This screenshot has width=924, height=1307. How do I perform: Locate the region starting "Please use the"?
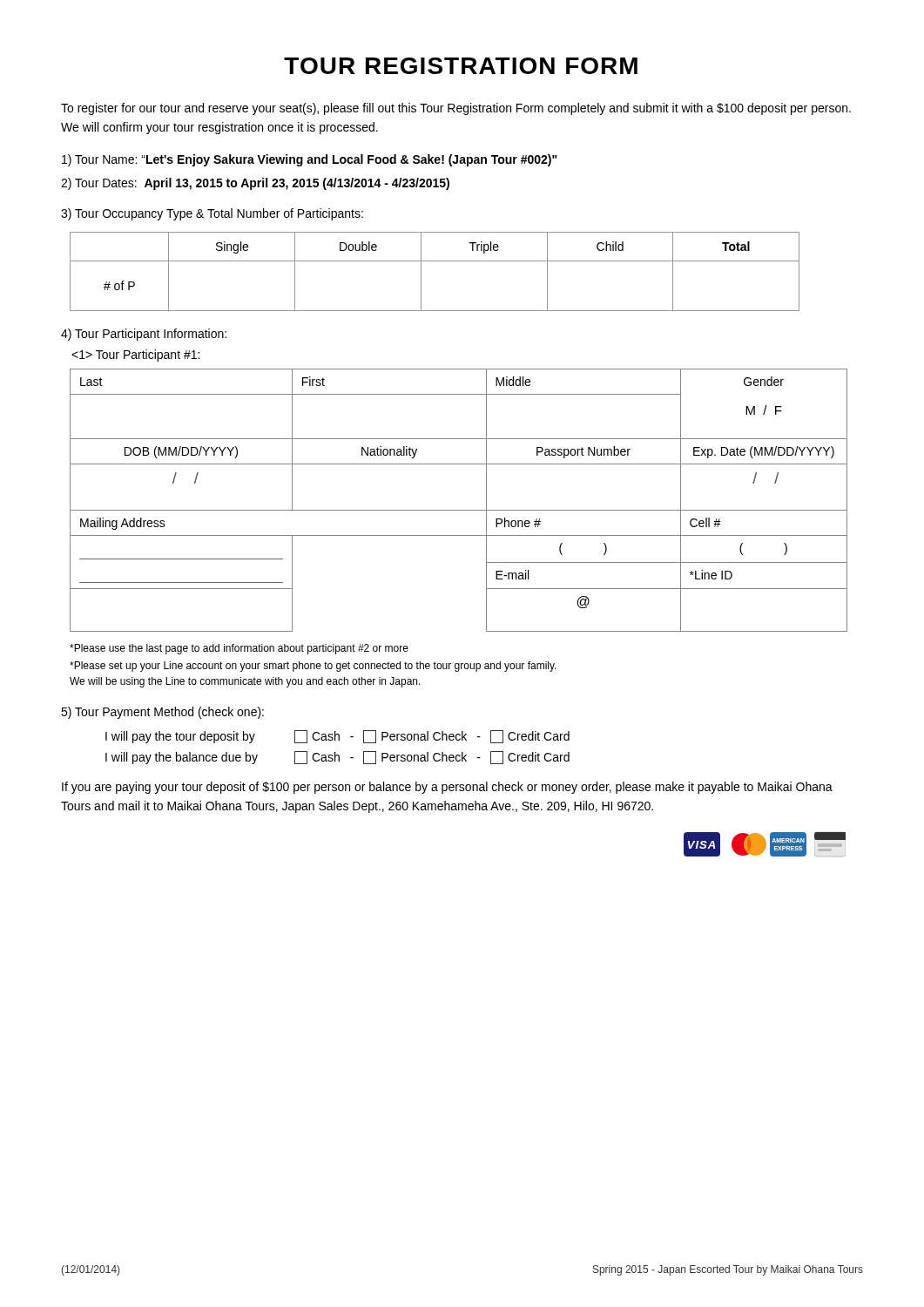[239, 649]
